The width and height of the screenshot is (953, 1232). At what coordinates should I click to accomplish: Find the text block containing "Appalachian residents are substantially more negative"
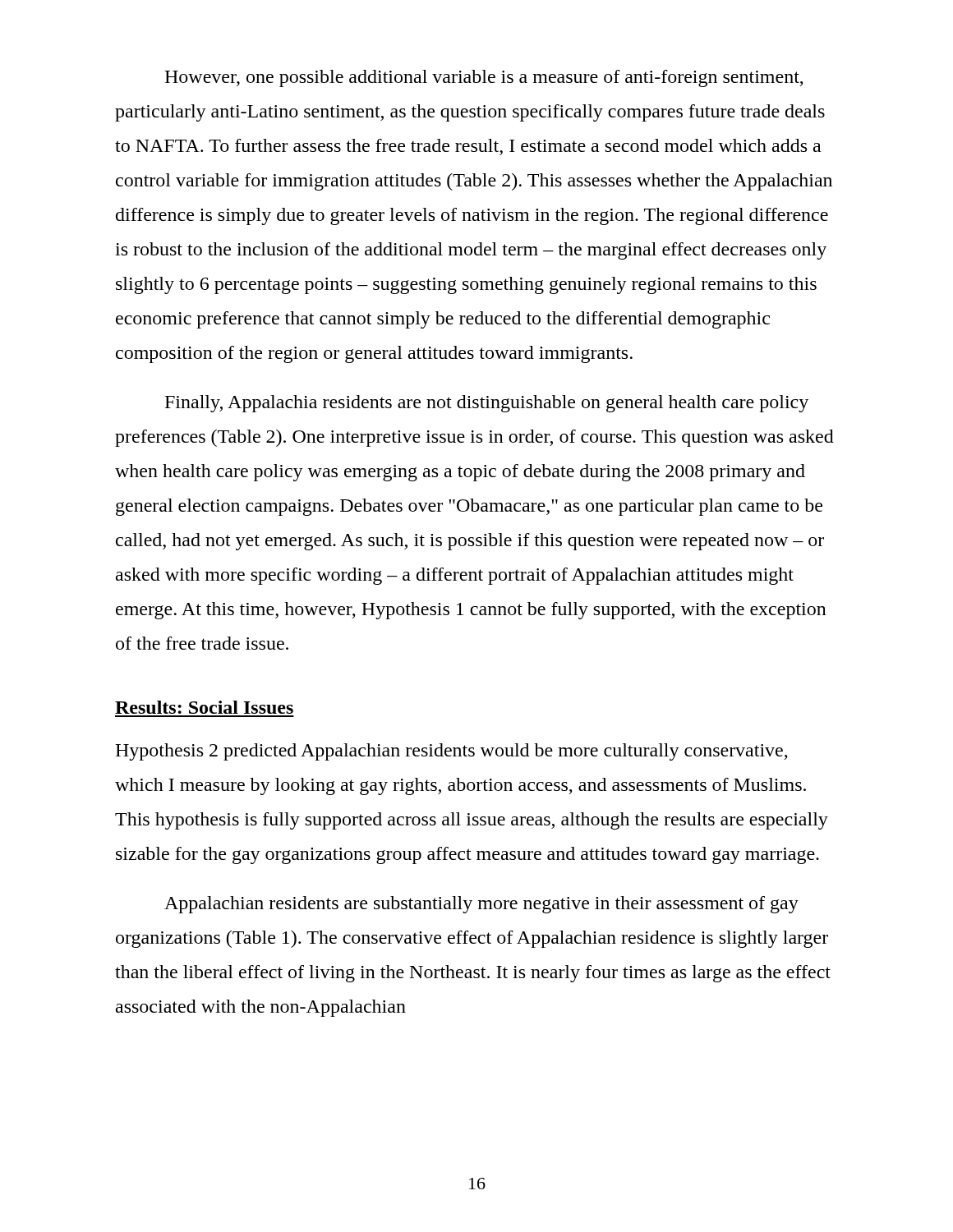point(473,954)
